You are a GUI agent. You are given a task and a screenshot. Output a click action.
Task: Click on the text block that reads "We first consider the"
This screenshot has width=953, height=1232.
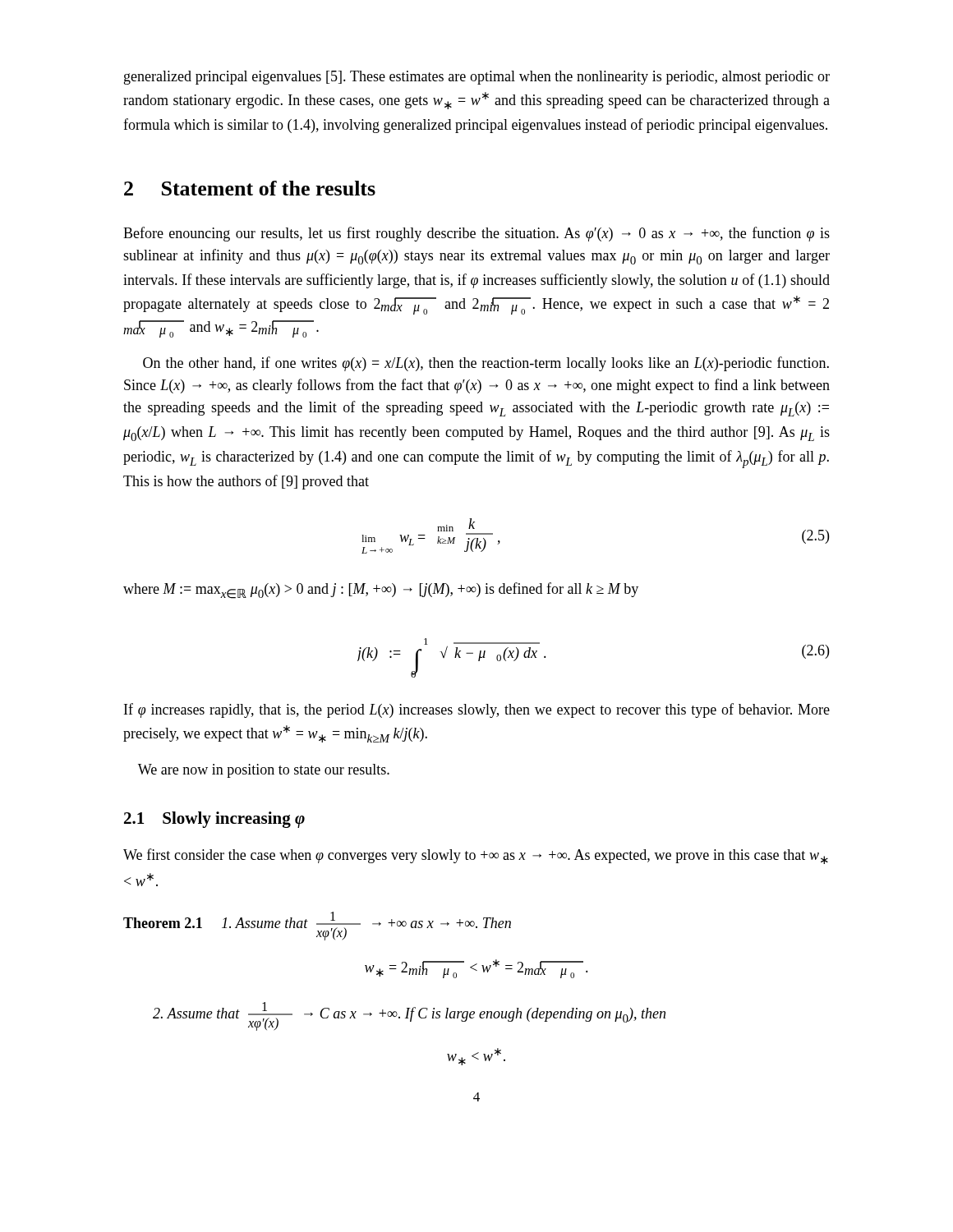[x=476, y=868]
